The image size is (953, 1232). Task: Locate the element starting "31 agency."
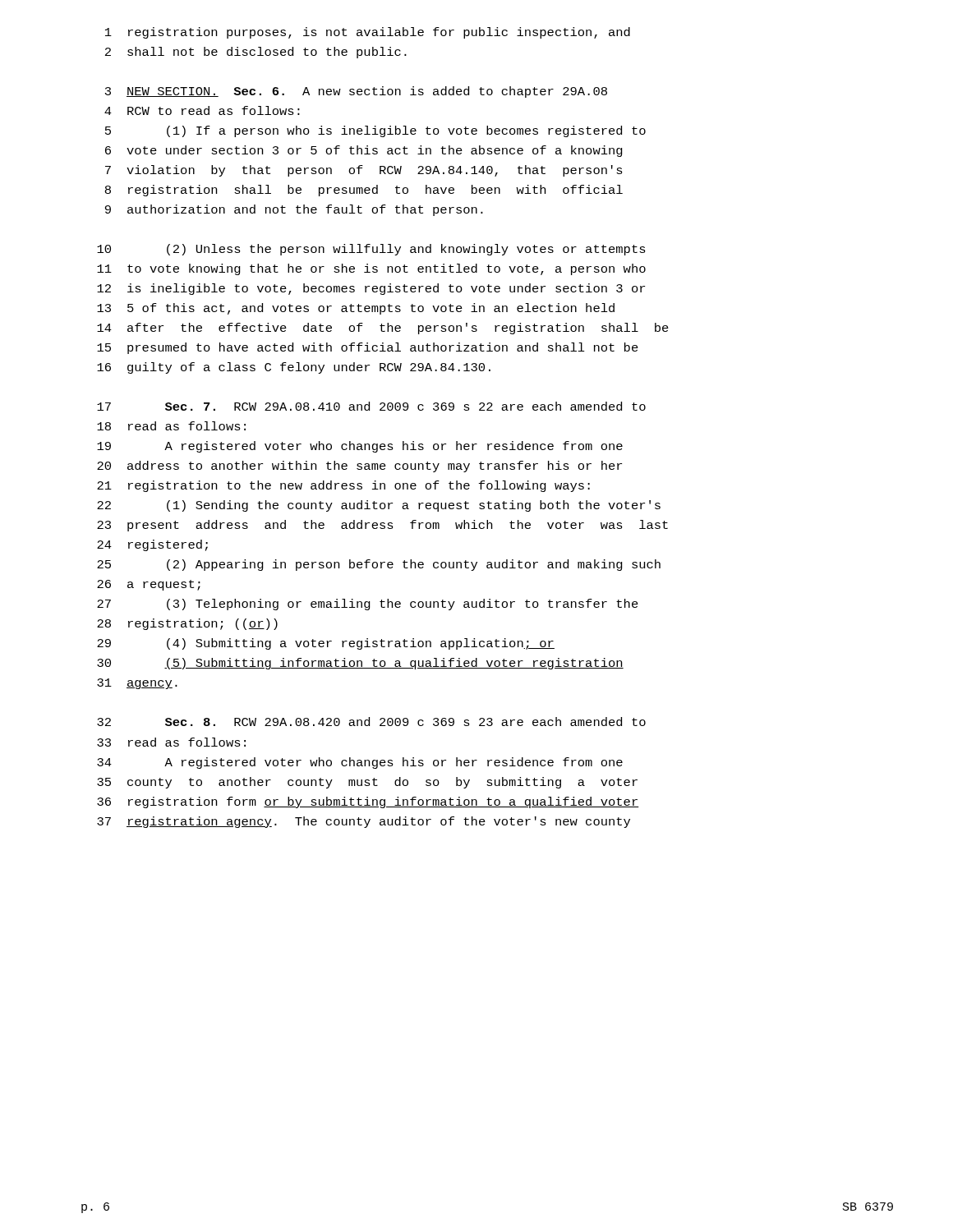(x=137, y=684)
